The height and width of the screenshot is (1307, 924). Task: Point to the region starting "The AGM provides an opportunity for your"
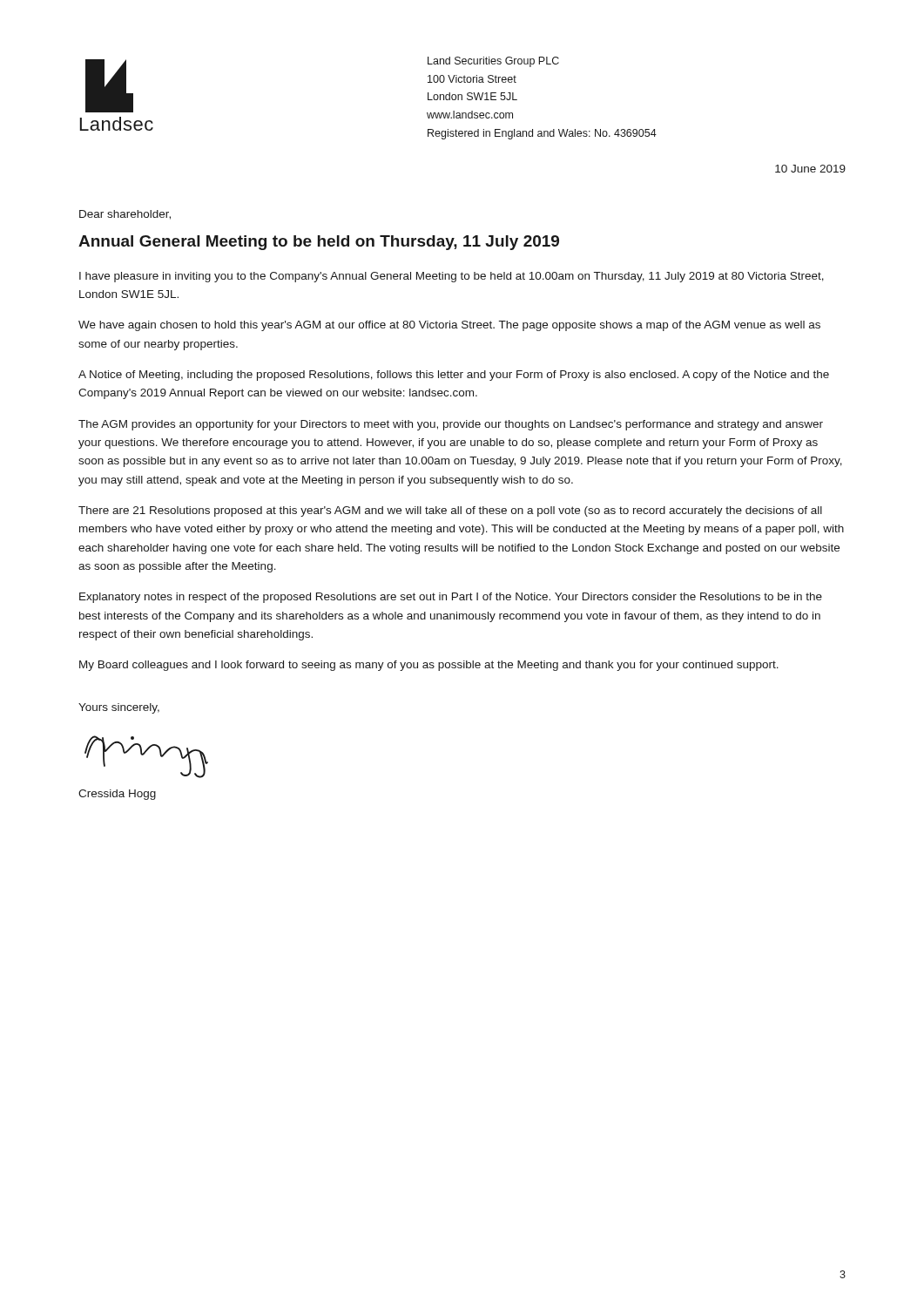point(460,452)
